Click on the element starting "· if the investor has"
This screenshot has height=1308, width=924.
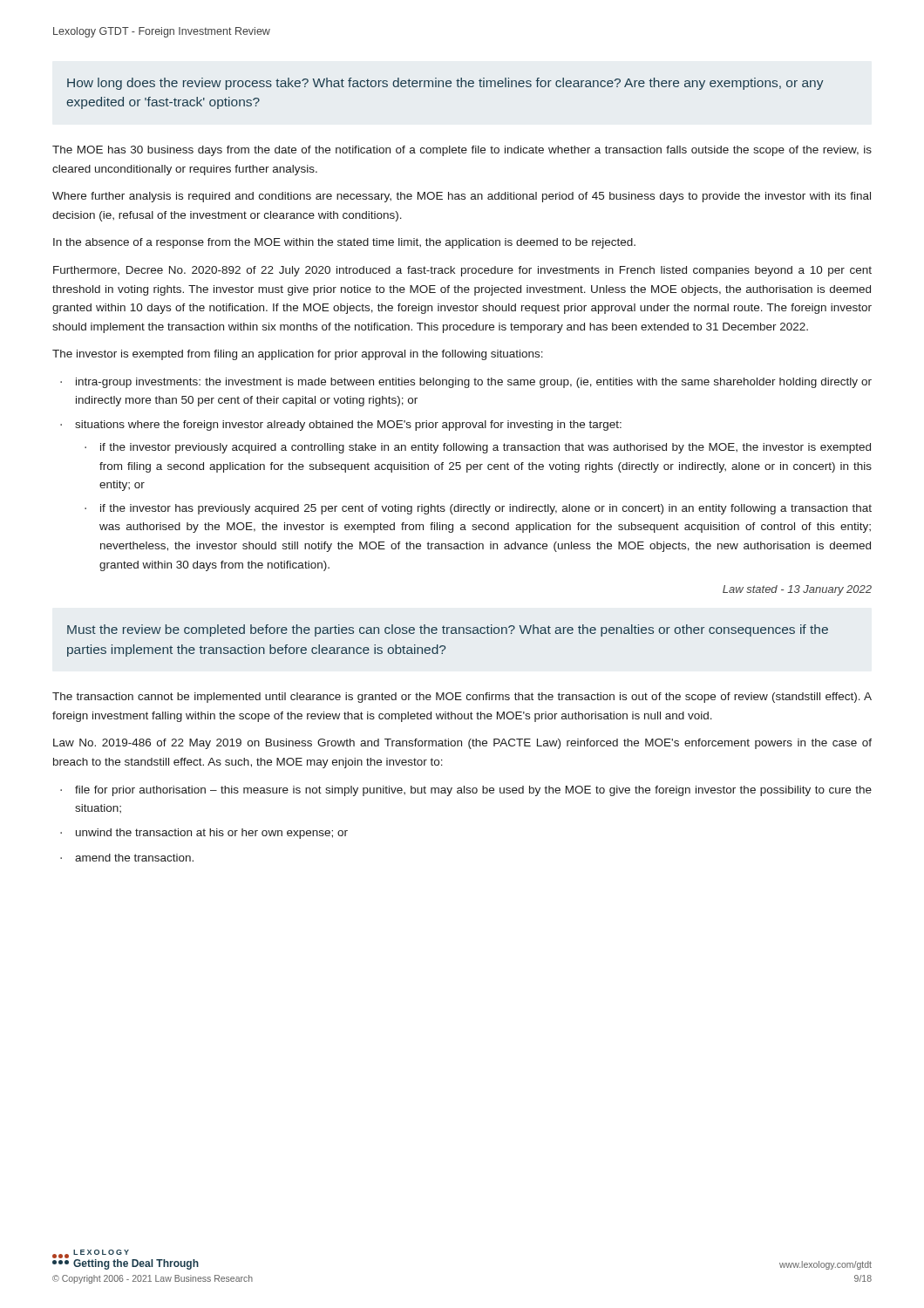(x=478, y=536)
